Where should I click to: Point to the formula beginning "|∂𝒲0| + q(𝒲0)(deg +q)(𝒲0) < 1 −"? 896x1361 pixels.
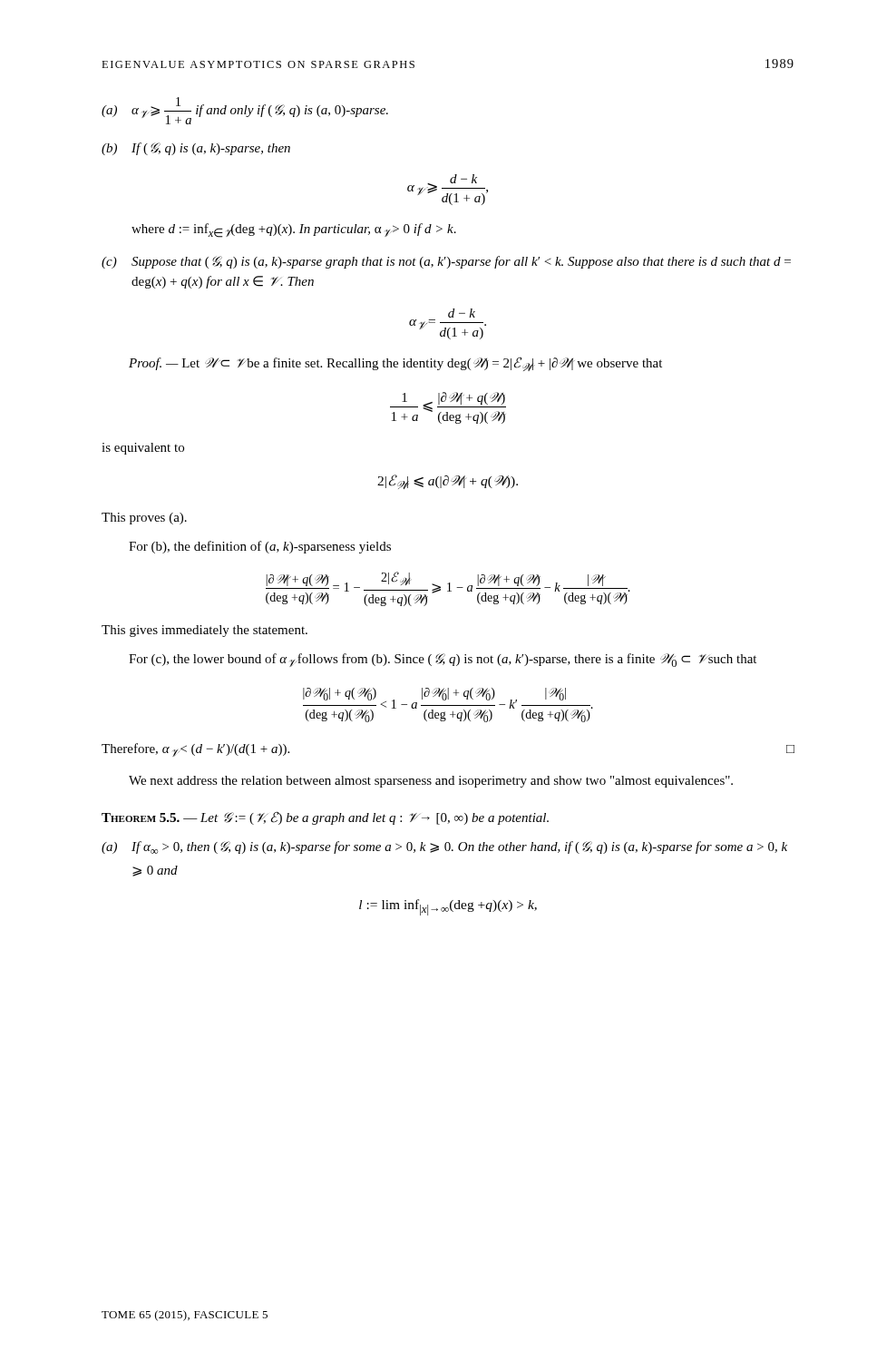[x=448, y=705]
